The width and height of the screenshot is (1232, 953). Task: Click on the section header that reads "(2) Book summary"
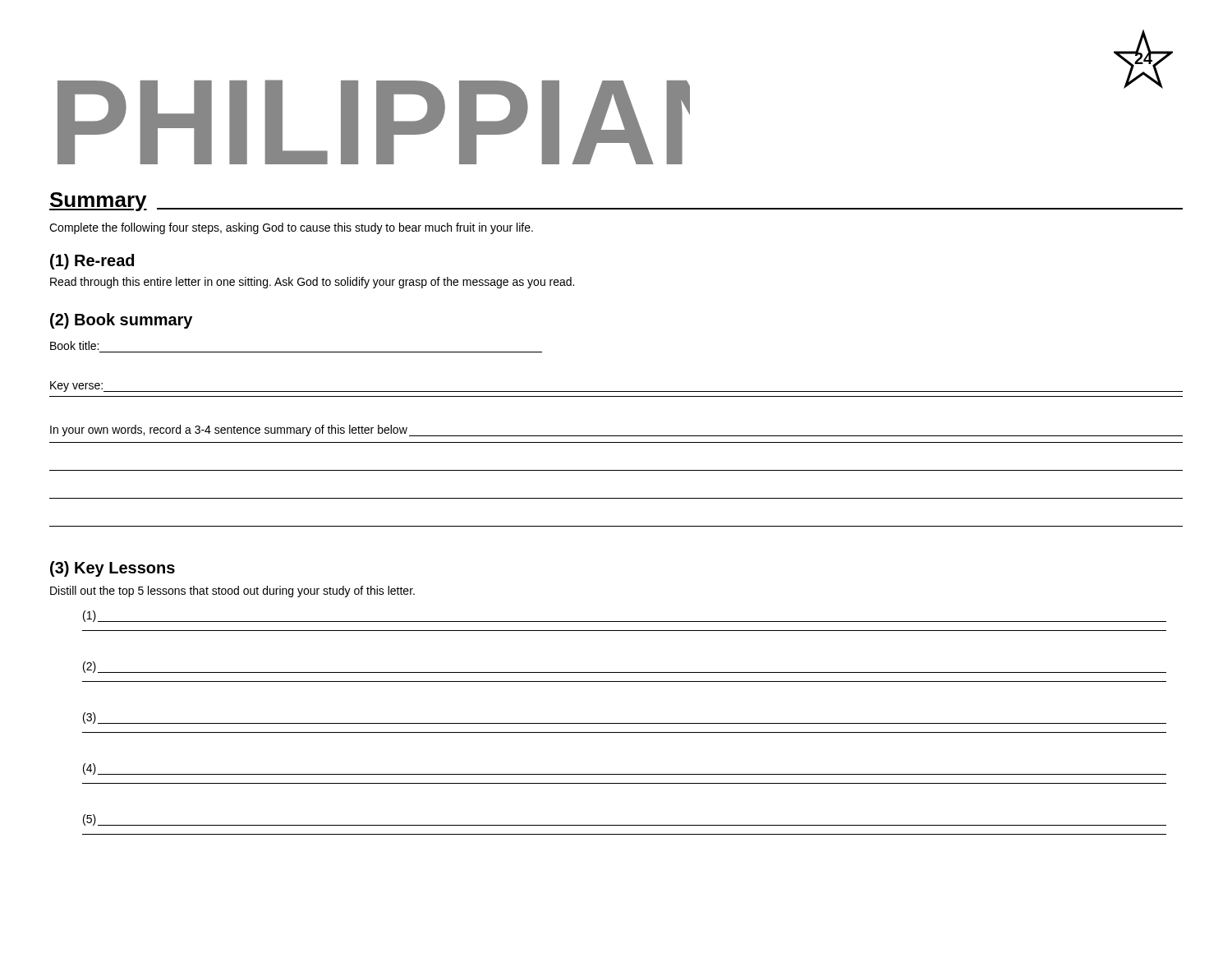(121, 320)
